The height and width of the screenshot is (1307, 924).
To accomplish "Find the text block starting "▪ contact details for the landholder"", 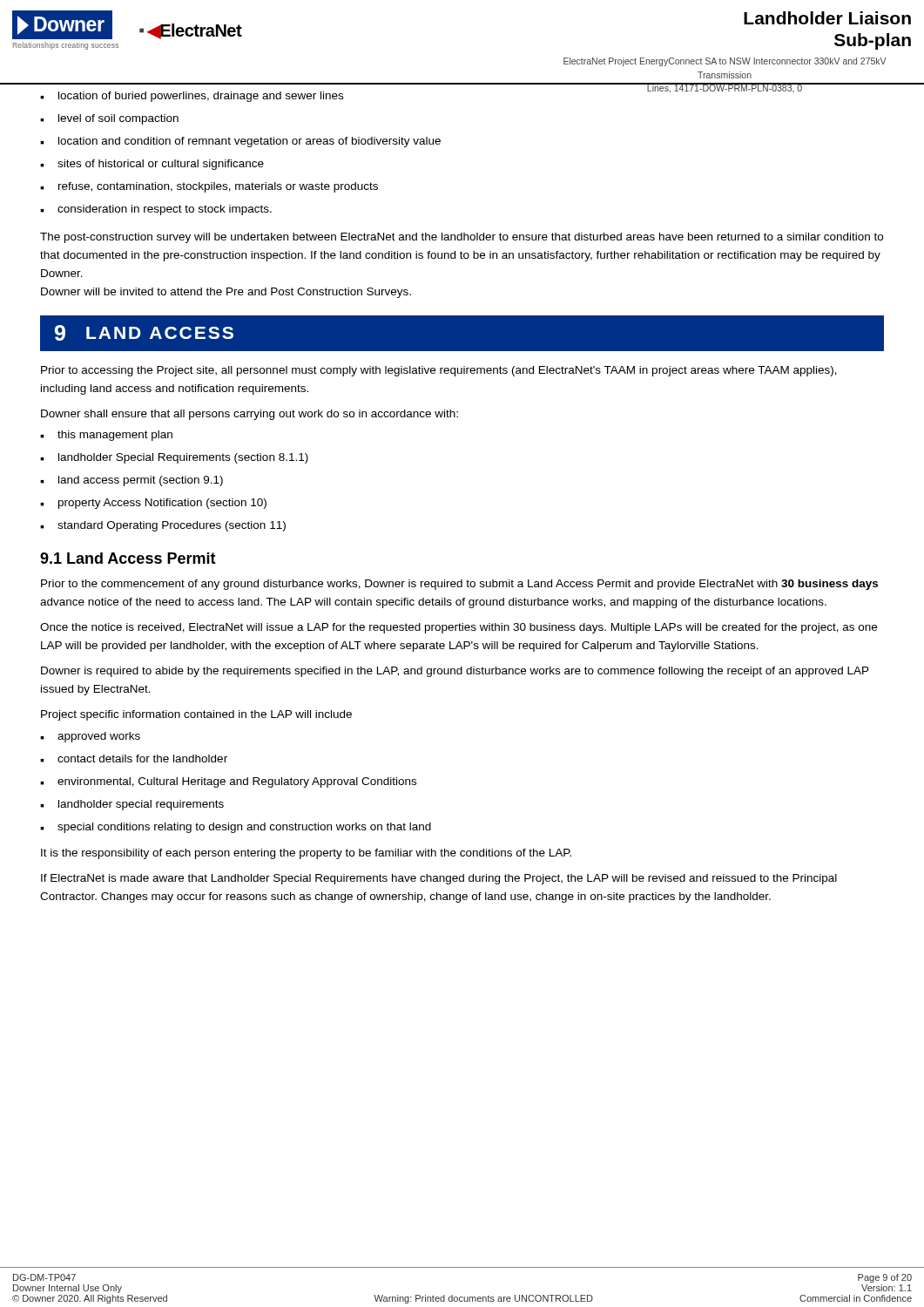I will click(134, 758).
